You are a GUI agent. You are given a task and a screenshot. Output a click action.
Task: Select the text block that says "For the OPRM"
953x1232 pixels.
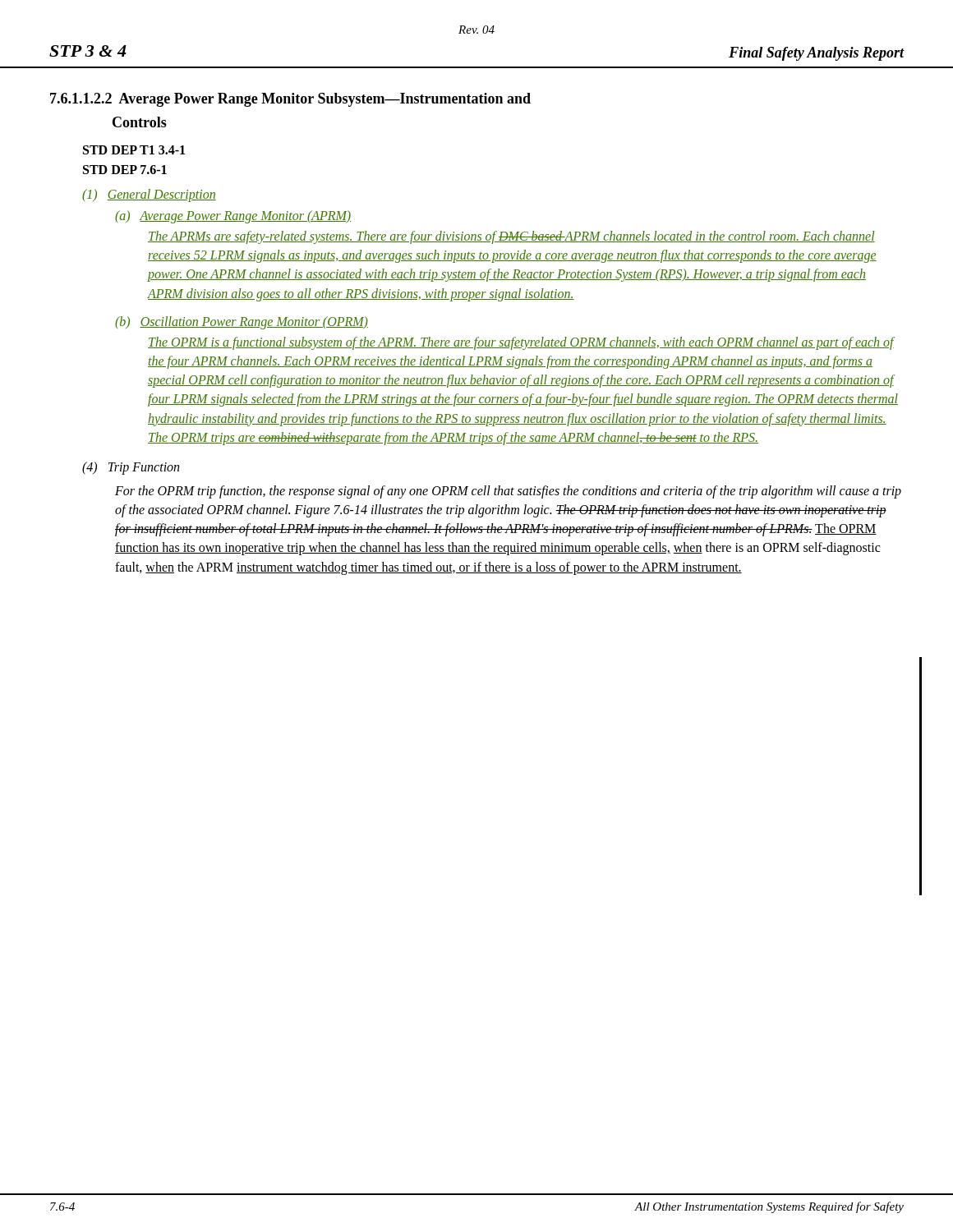508,529
